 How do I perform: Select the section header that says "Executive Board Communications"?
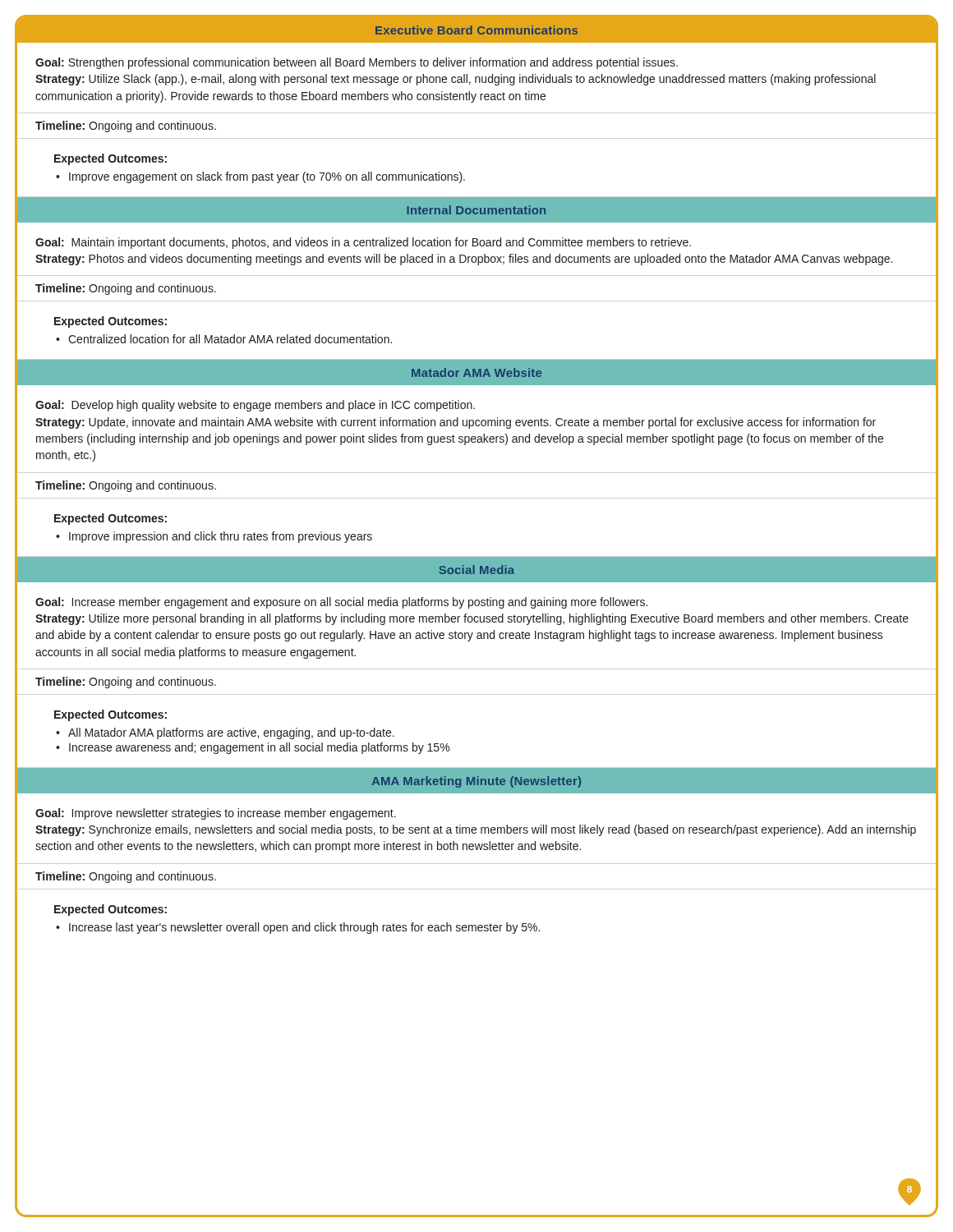click(476, 30)
